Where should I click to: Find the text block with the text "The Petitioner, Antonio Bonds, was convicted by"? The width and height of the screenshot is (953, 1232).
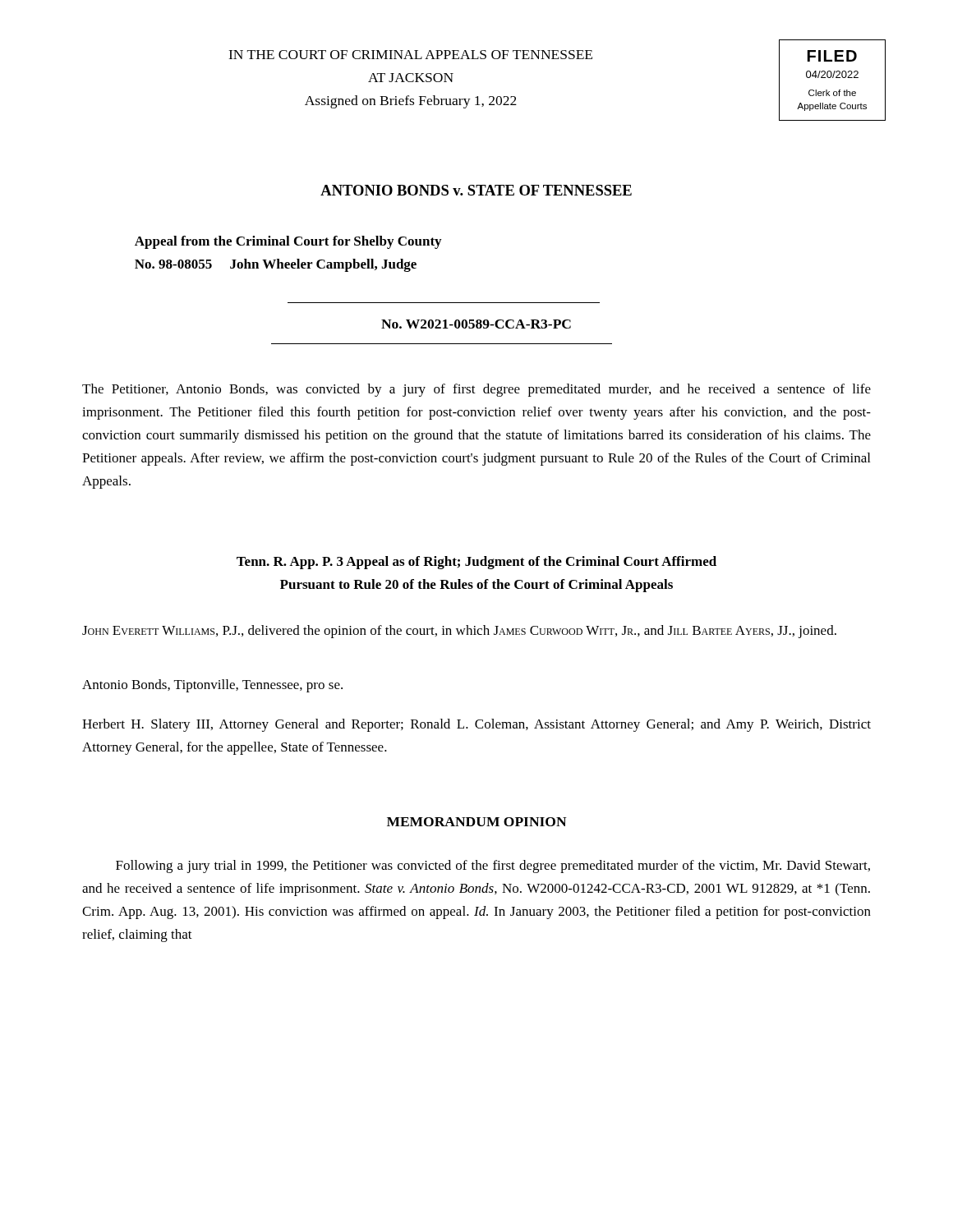[476, 435]
